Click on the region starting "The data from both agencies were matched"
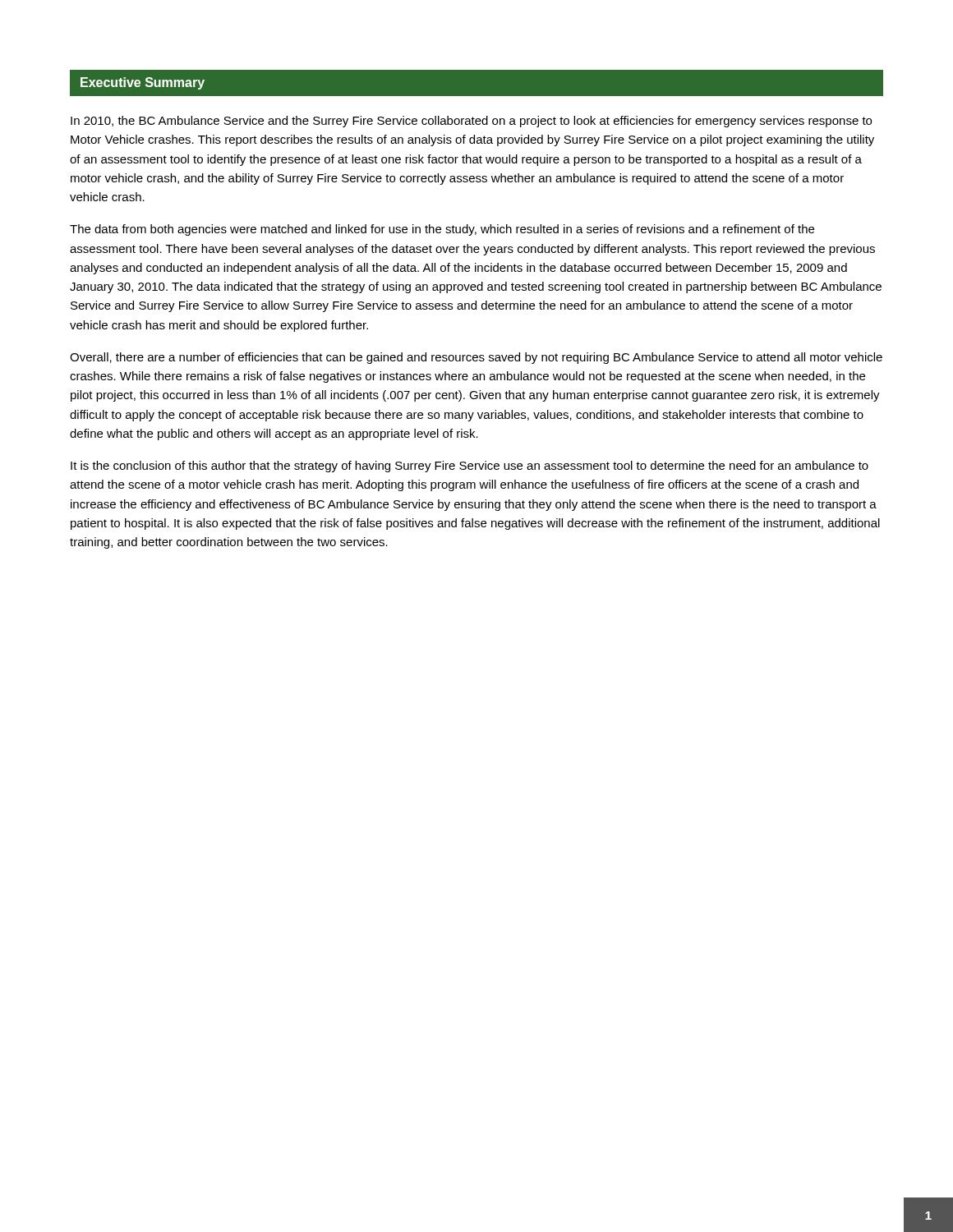 click(476, 277)
